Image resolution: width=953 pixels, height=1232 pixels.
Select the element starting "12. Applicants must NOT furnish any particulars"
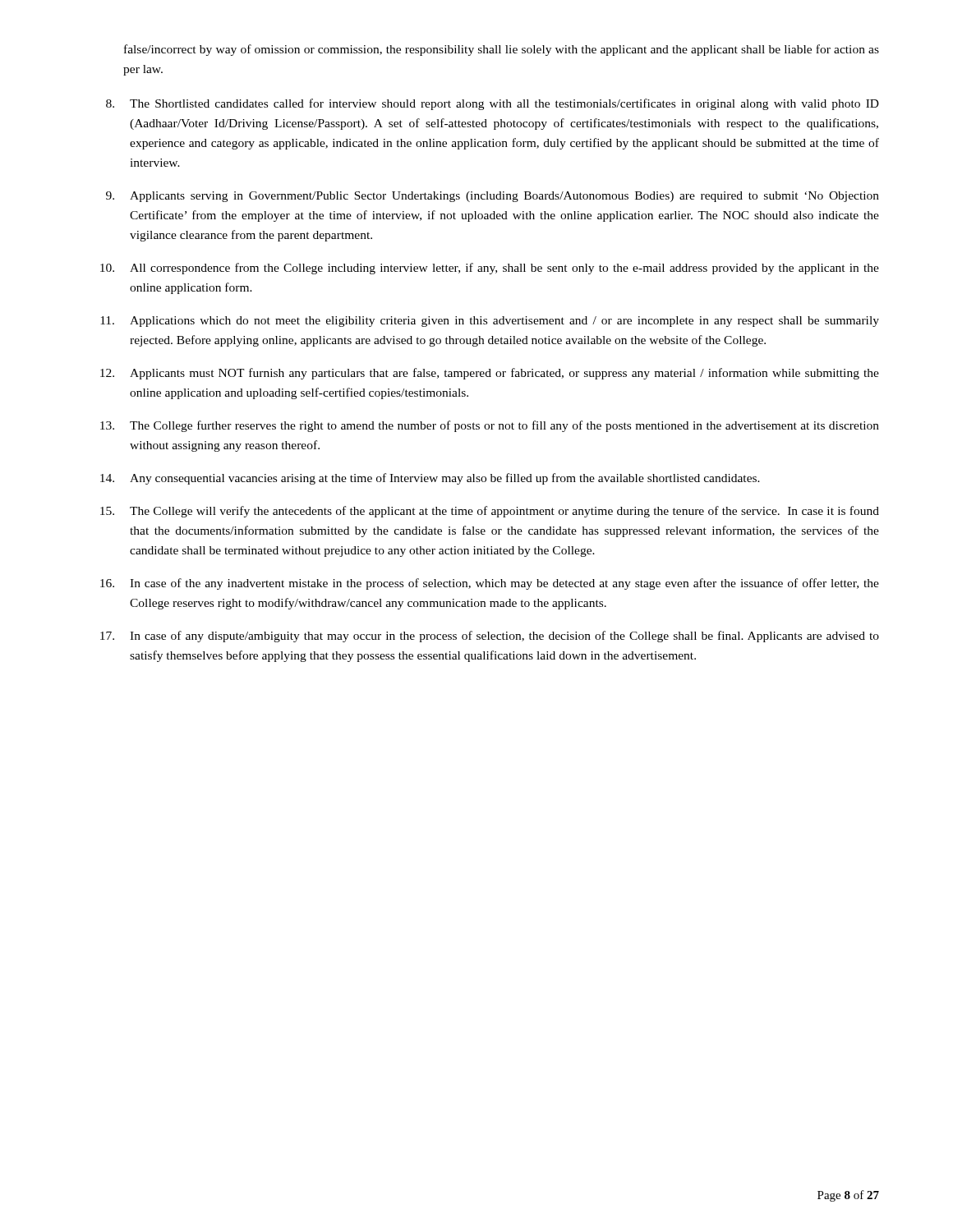pos(476,383)
